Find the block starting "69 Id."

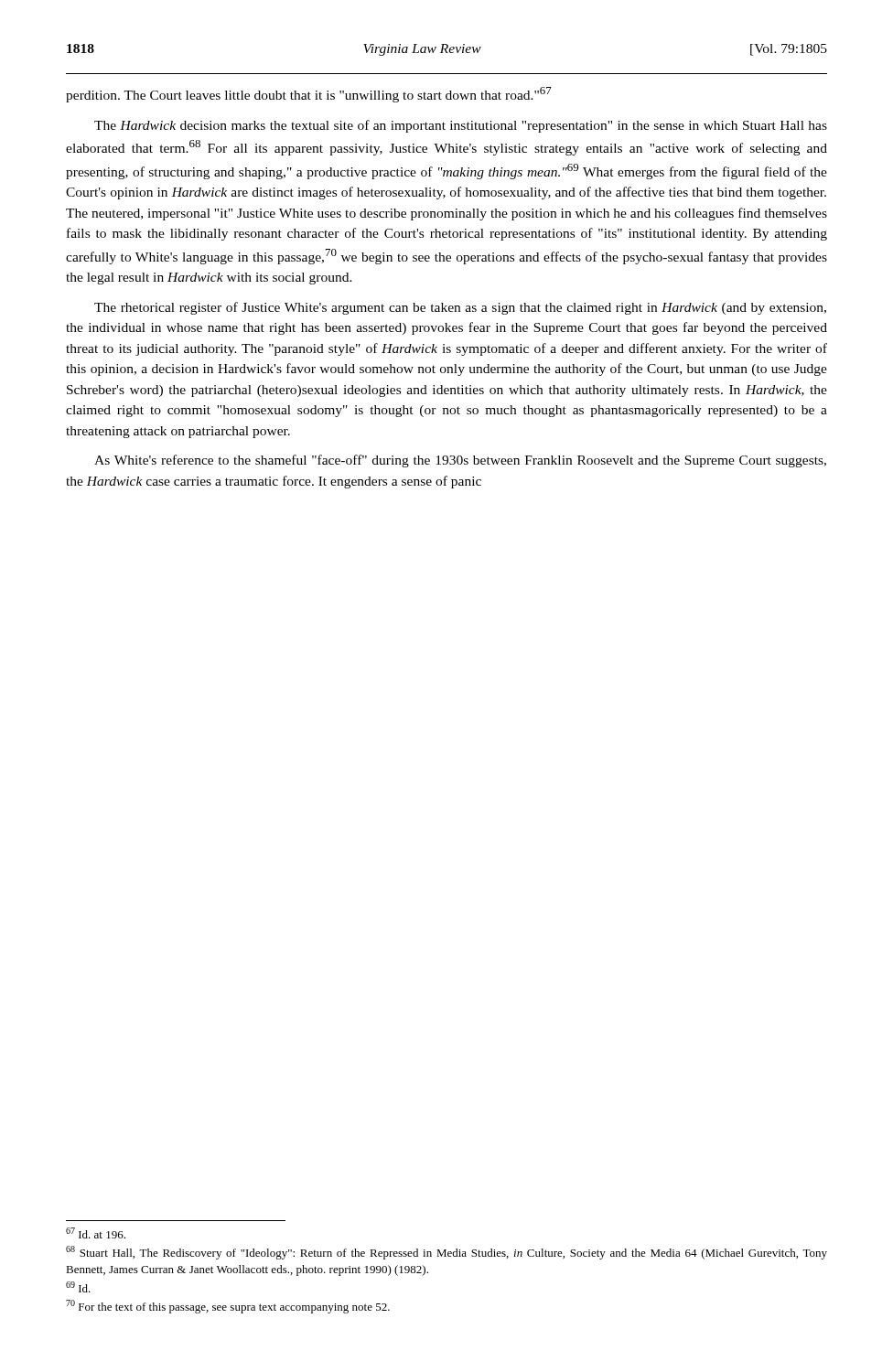[x=78, y=1288]
